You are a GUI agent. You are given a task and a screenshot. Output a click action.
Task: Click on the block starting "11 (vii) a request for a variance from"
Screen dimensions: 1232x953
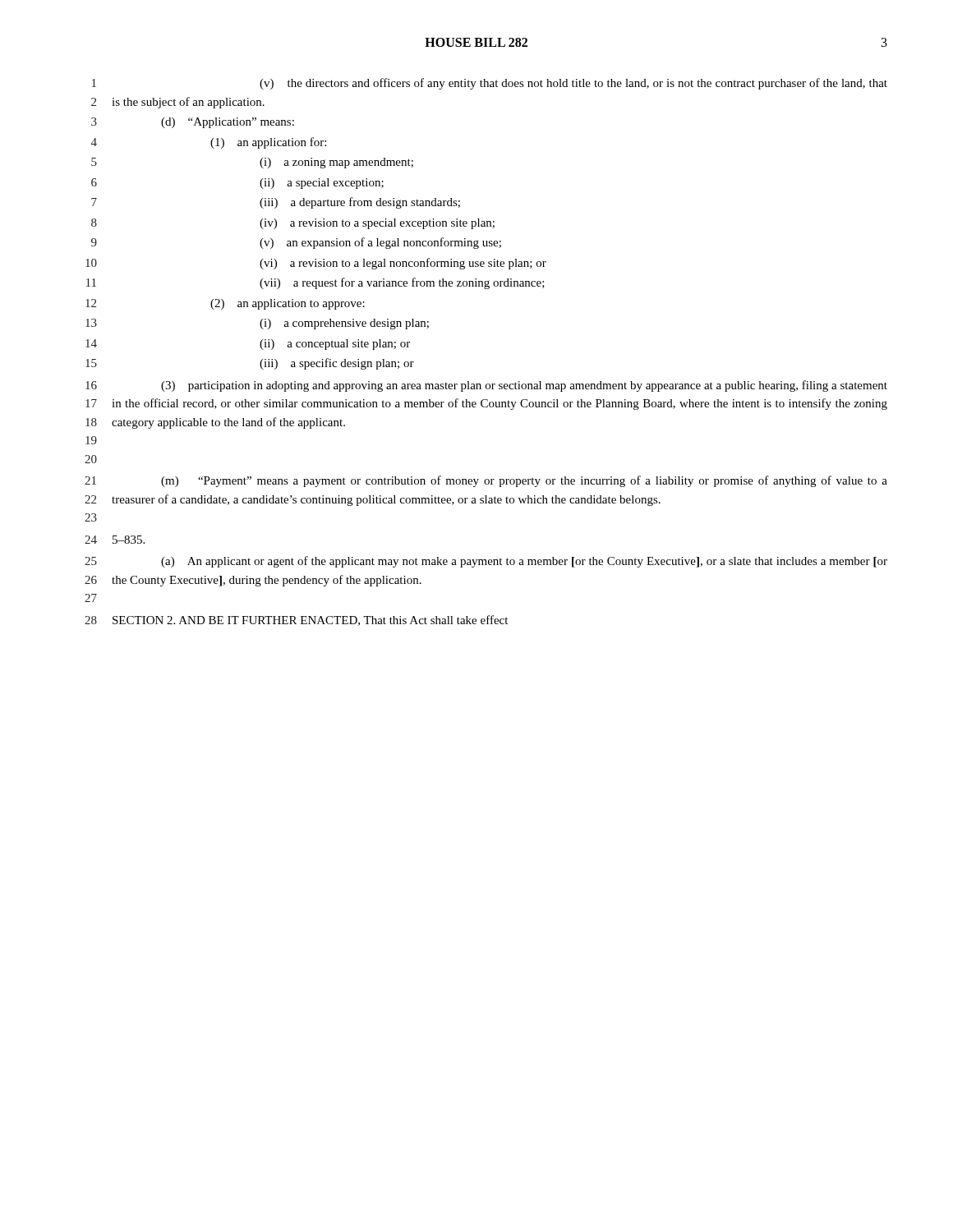click(x=476, y=283)
